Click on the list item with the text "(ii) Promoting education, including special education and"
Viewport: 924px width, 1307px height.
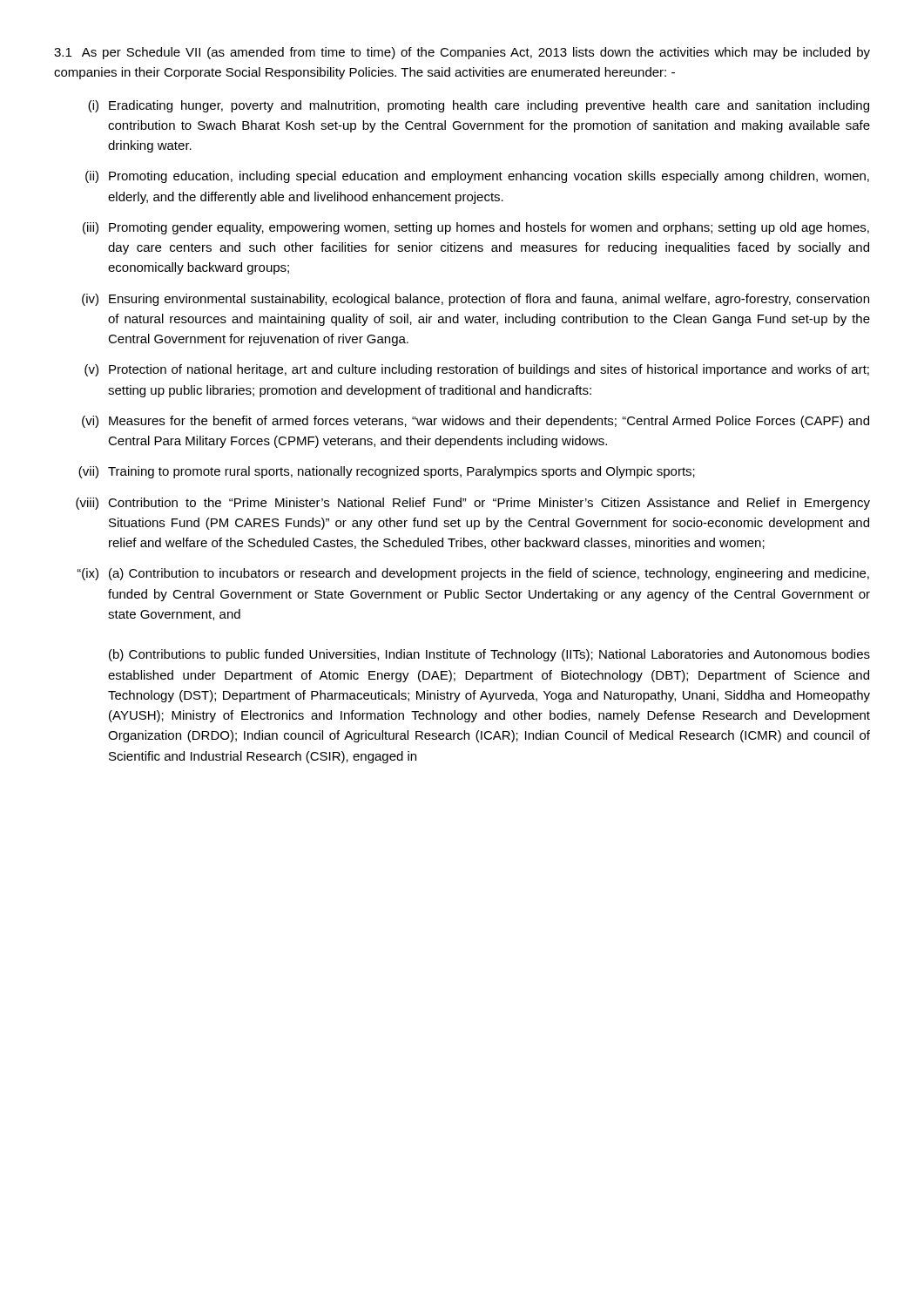[x=462, y=186]
